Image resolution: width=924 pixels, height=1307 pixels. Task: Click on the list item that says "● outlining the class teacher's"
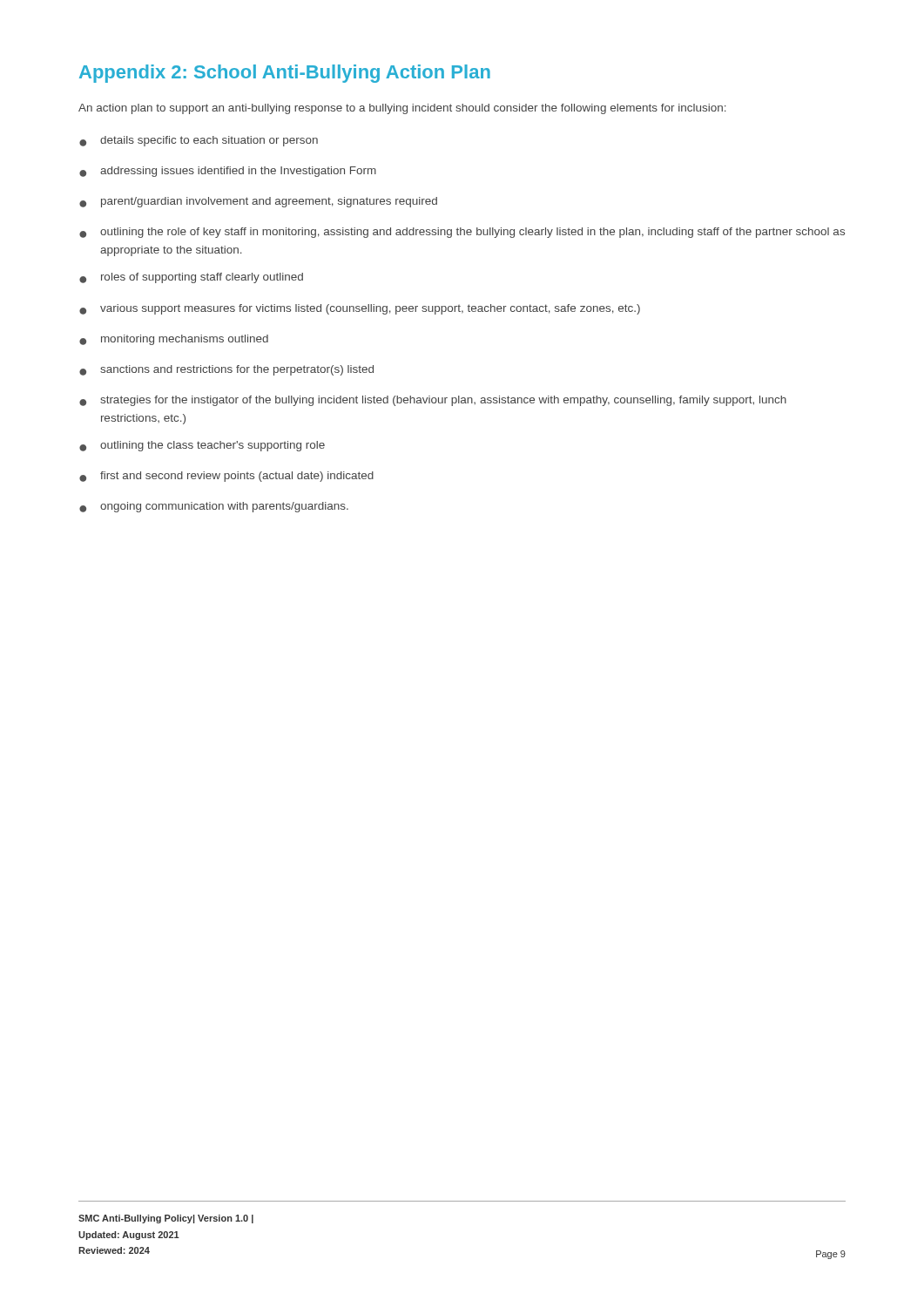click(x=202, y=447)
